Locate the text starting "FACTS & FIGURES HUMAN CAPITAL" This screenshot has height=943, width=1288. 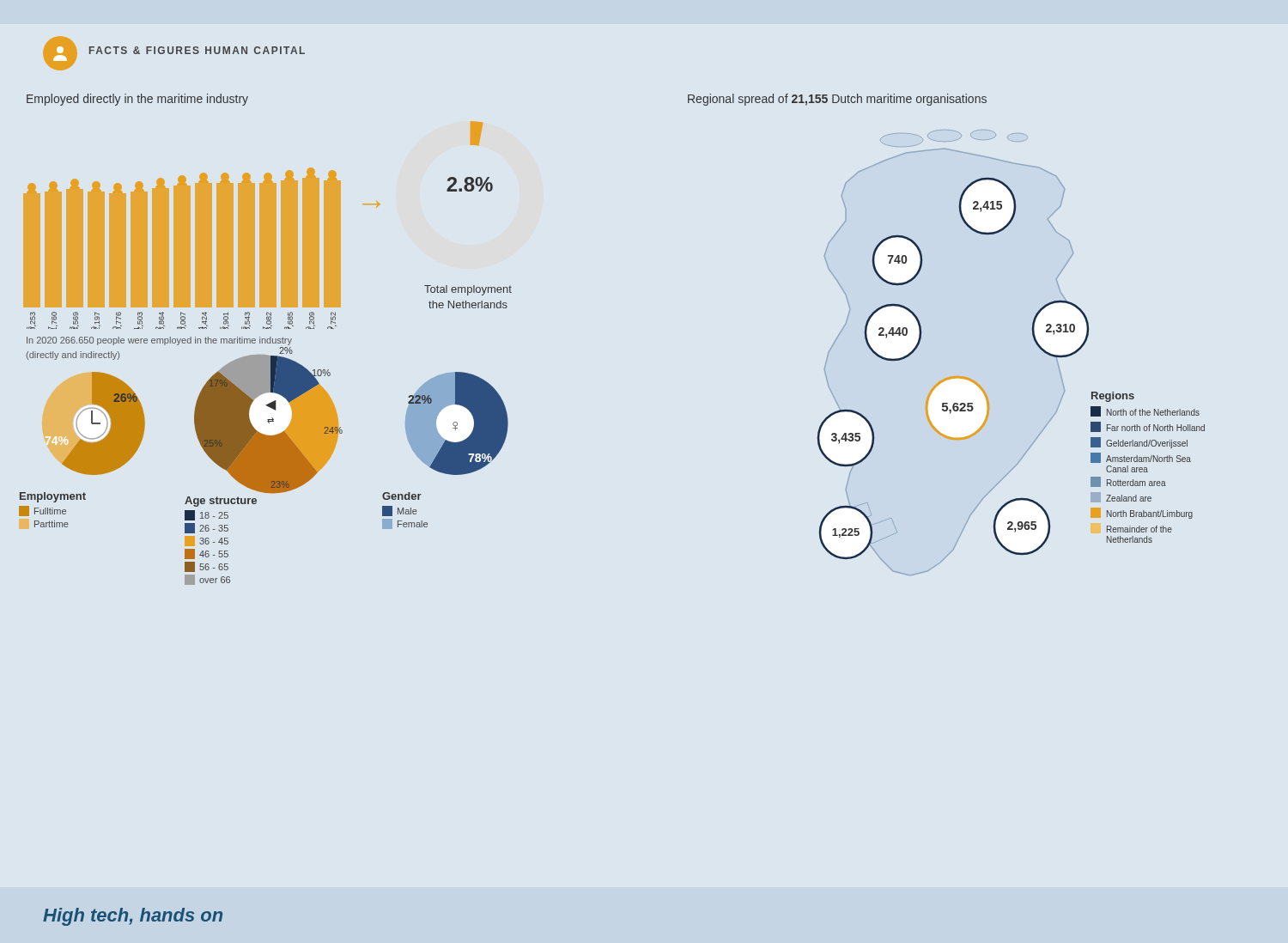198,51
